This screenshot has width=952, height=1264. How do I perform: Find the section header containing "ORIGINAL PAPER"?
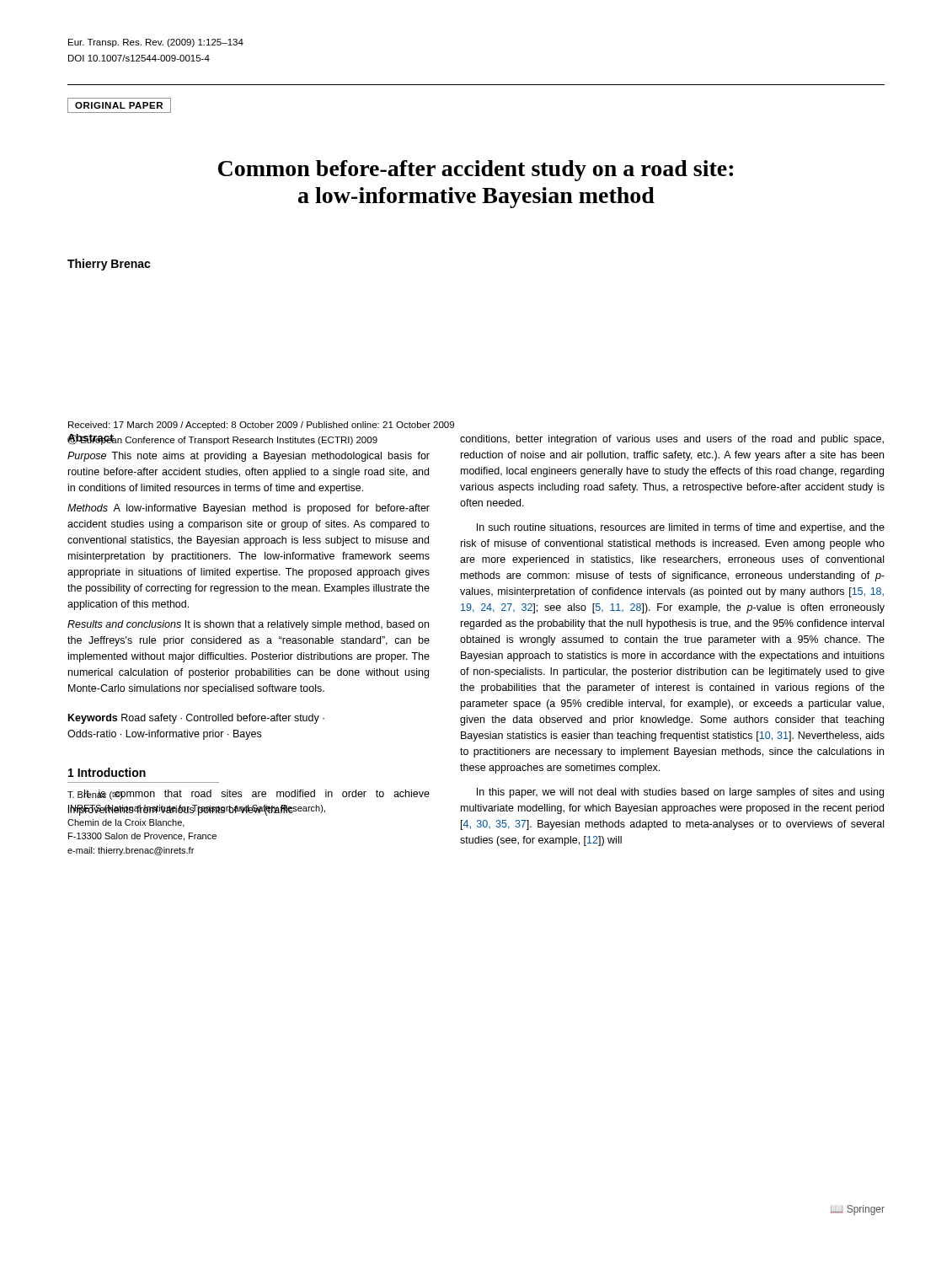click(x=119, y=105)
